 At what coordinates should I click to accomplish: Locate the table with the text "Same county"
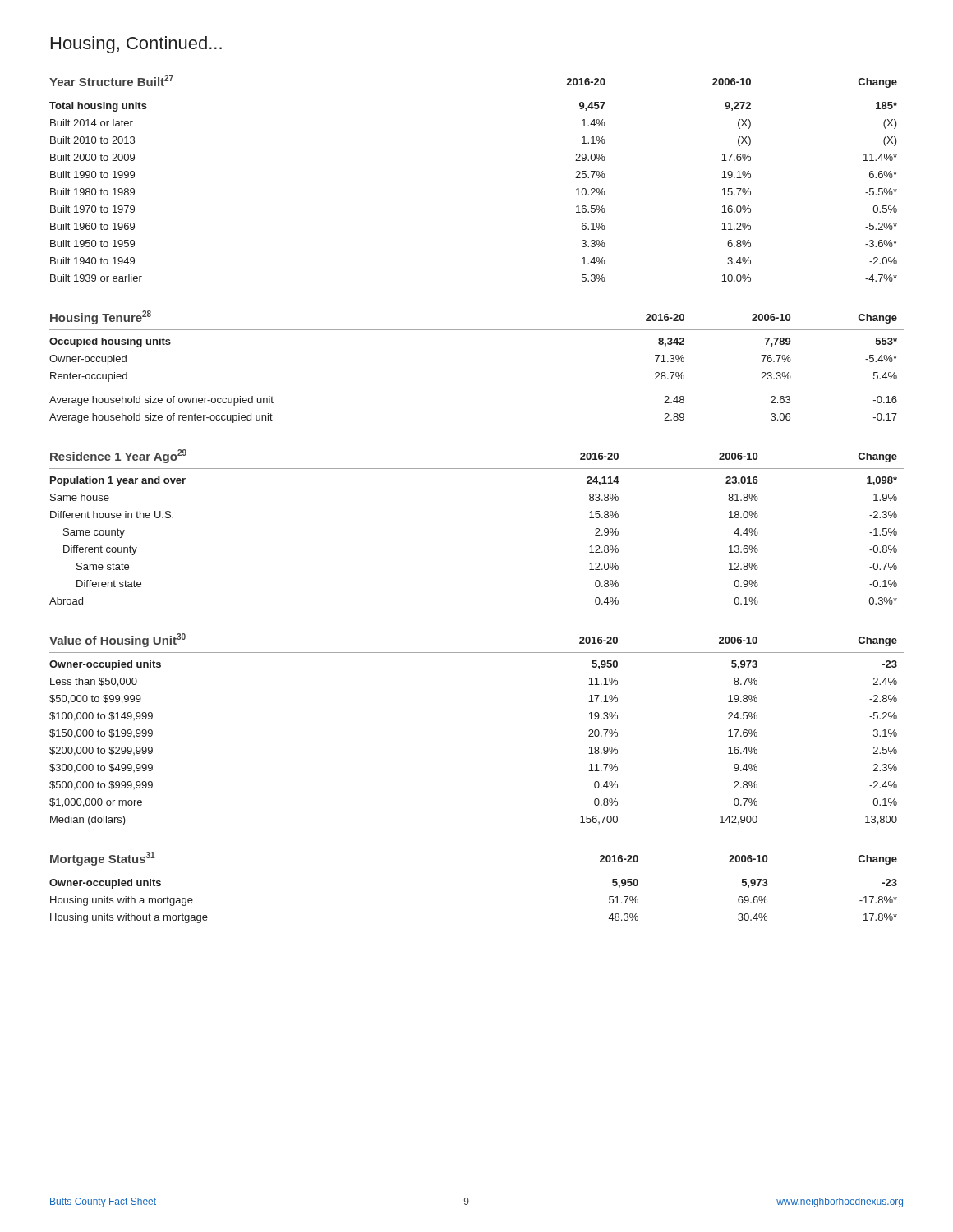tap(476, 526)
